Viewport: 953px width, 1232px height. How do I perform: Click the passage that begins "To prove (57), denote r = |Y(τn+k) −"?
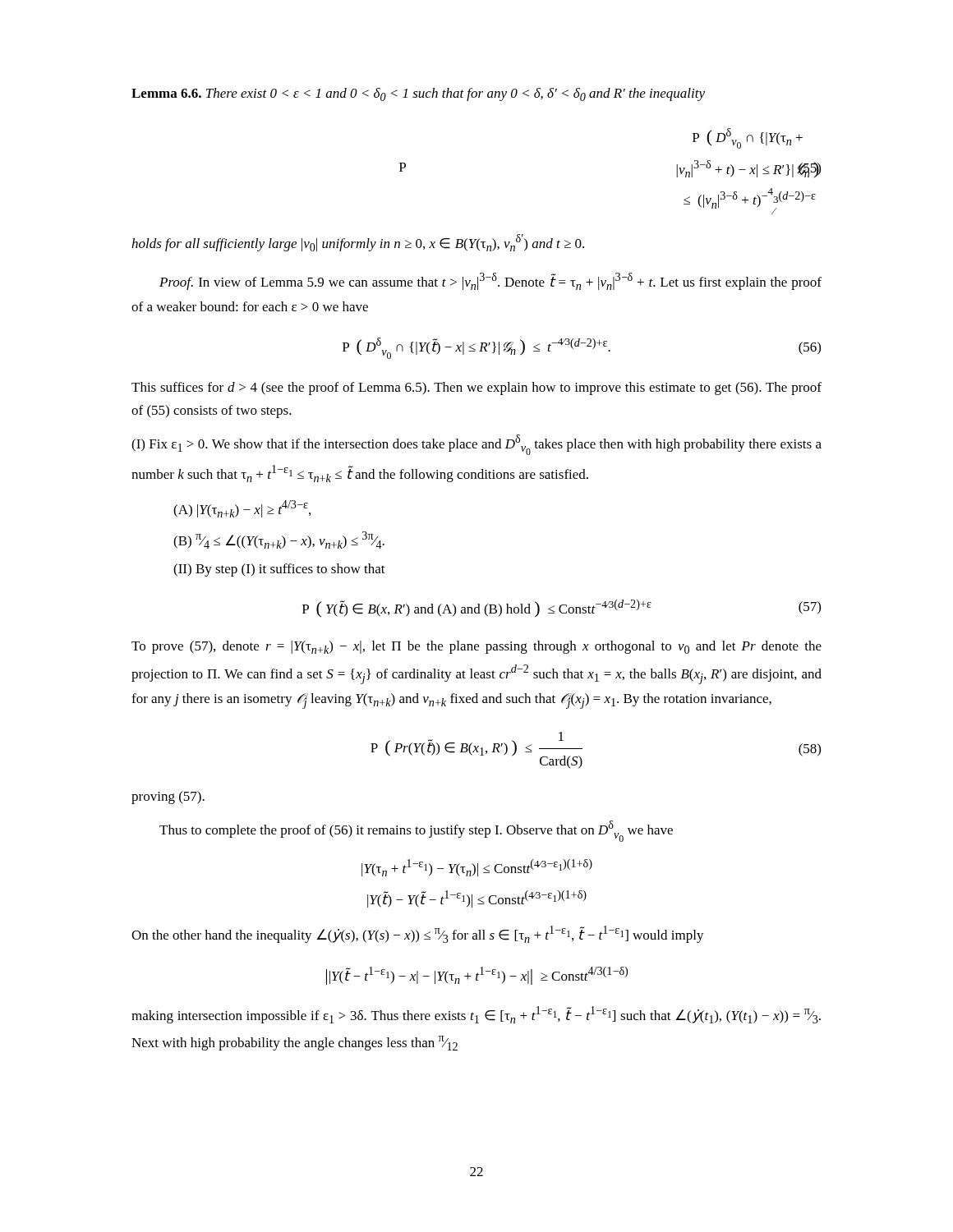coord(476,674)
